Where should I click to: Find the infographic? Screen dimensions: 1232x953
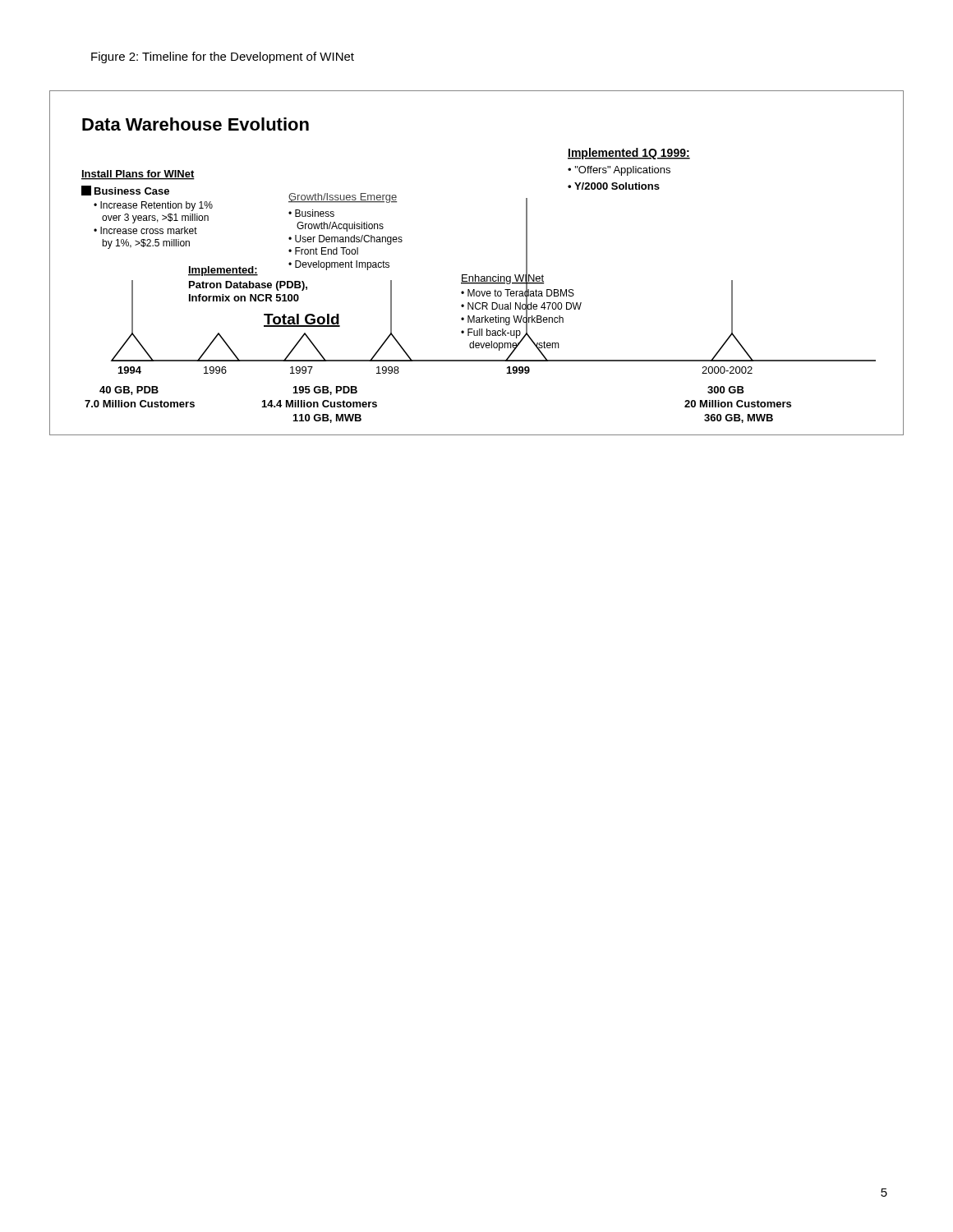pyautogui.click(x=476, y=263)
